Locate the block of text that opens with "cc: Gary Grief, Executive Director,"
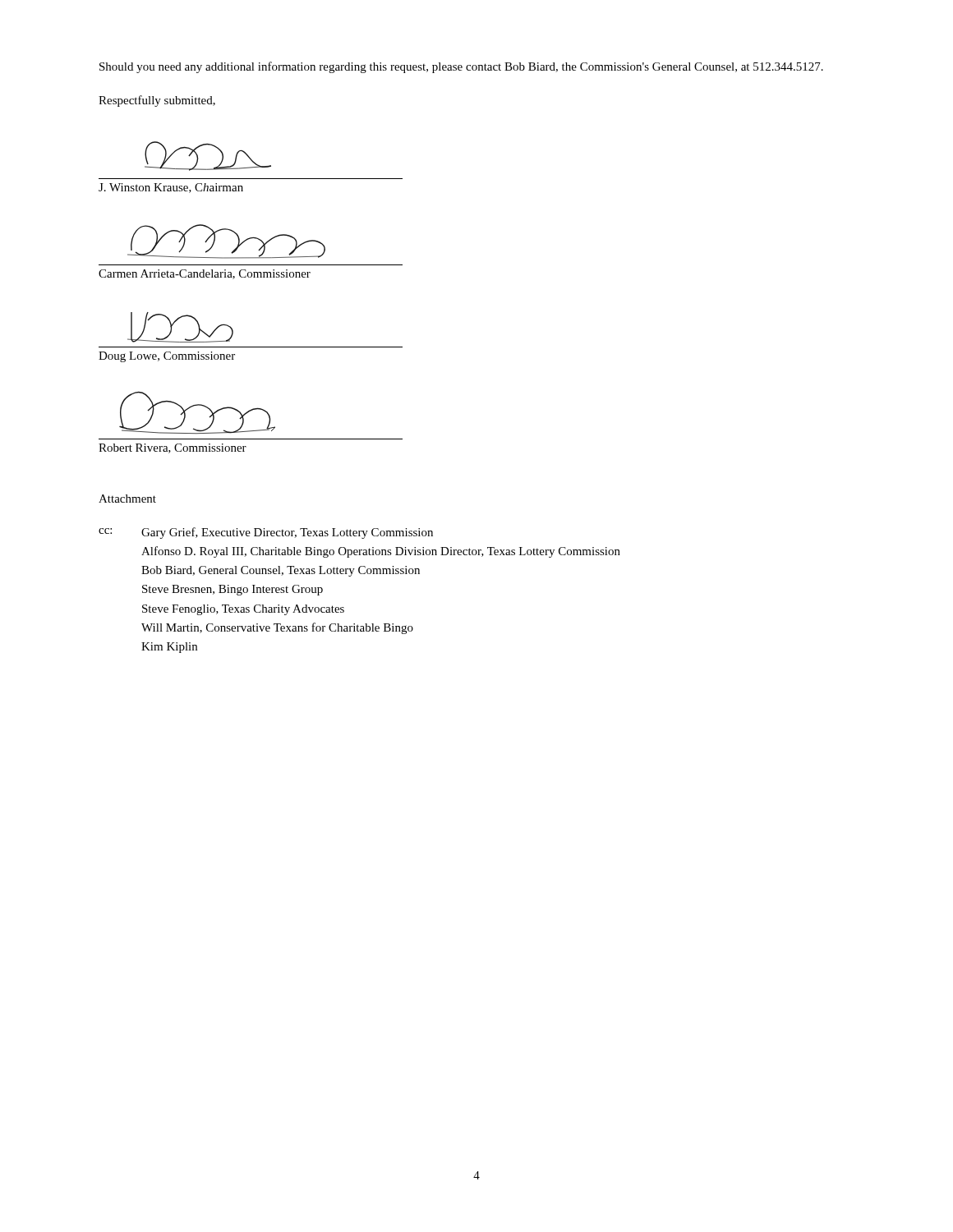Image resolution: width=953 pixels, height=1232 pixels. (266, 533)
